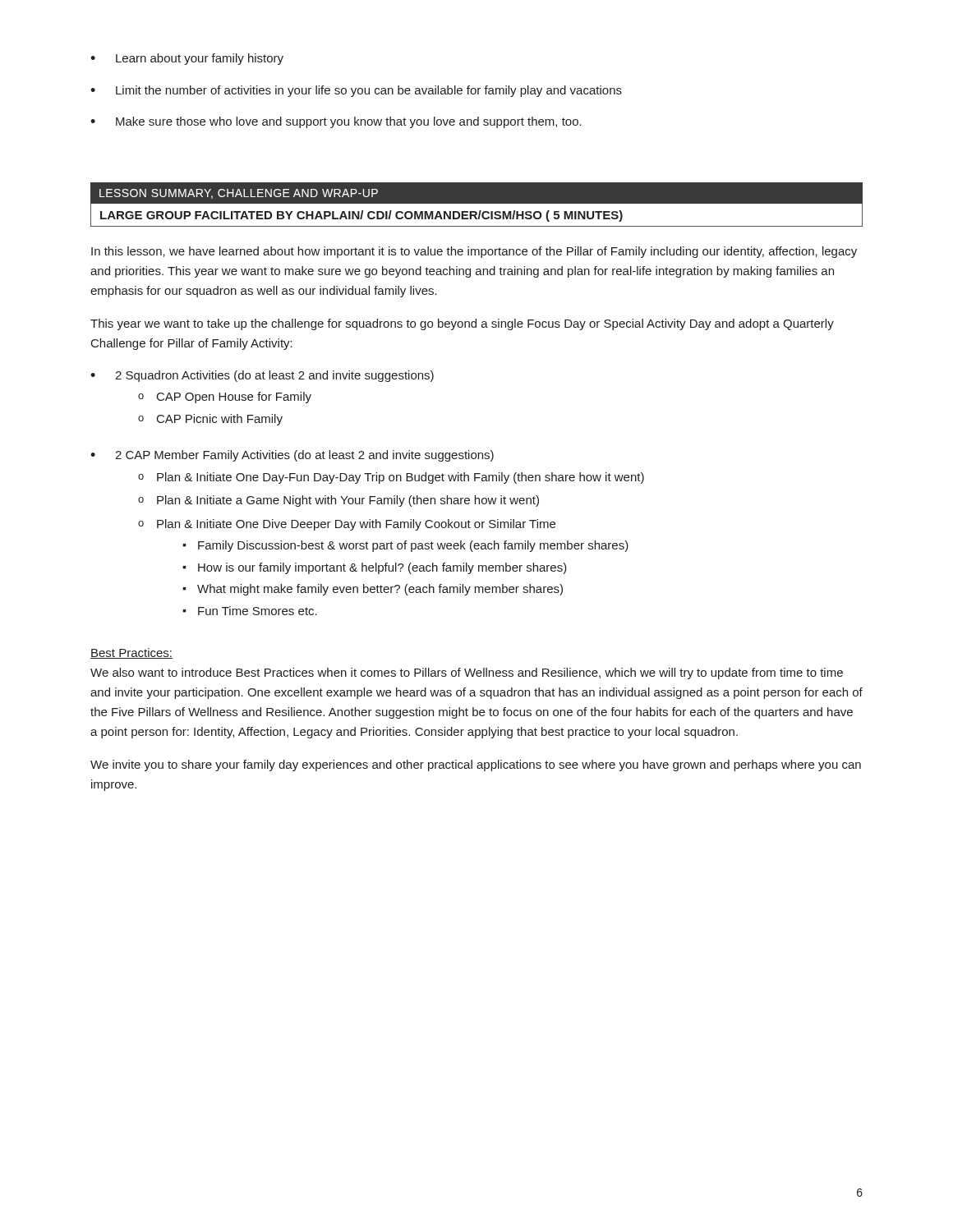Locate the section header that opens with "LARGE GROUP FACILITATED BY CHAPLAIN/ CDI/"
This screenshot has width=953, height=1232.
[x=361, y=214]
